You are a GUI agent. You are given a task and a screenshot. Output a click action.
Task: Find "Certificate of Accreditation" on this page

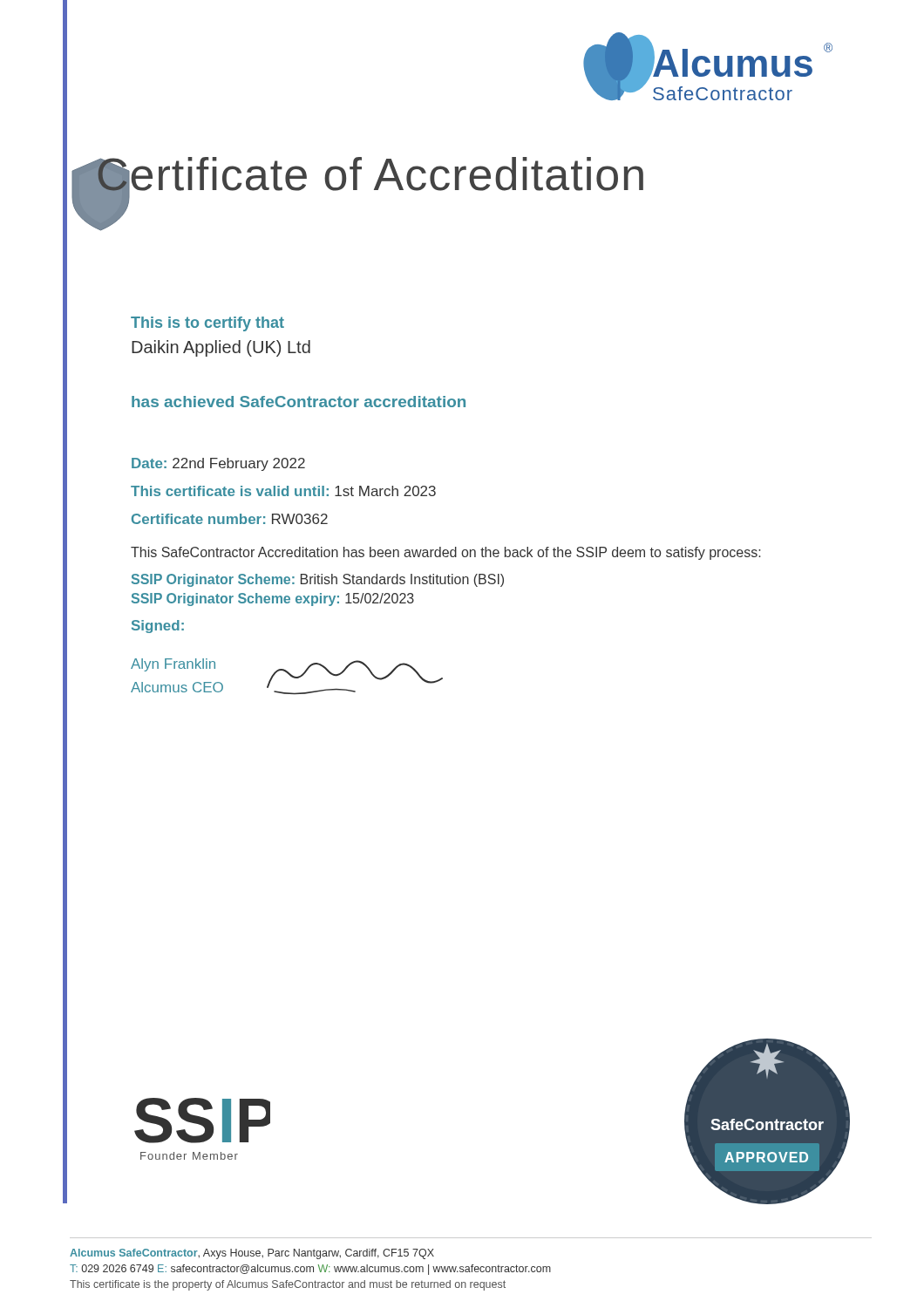click(484, 174)
